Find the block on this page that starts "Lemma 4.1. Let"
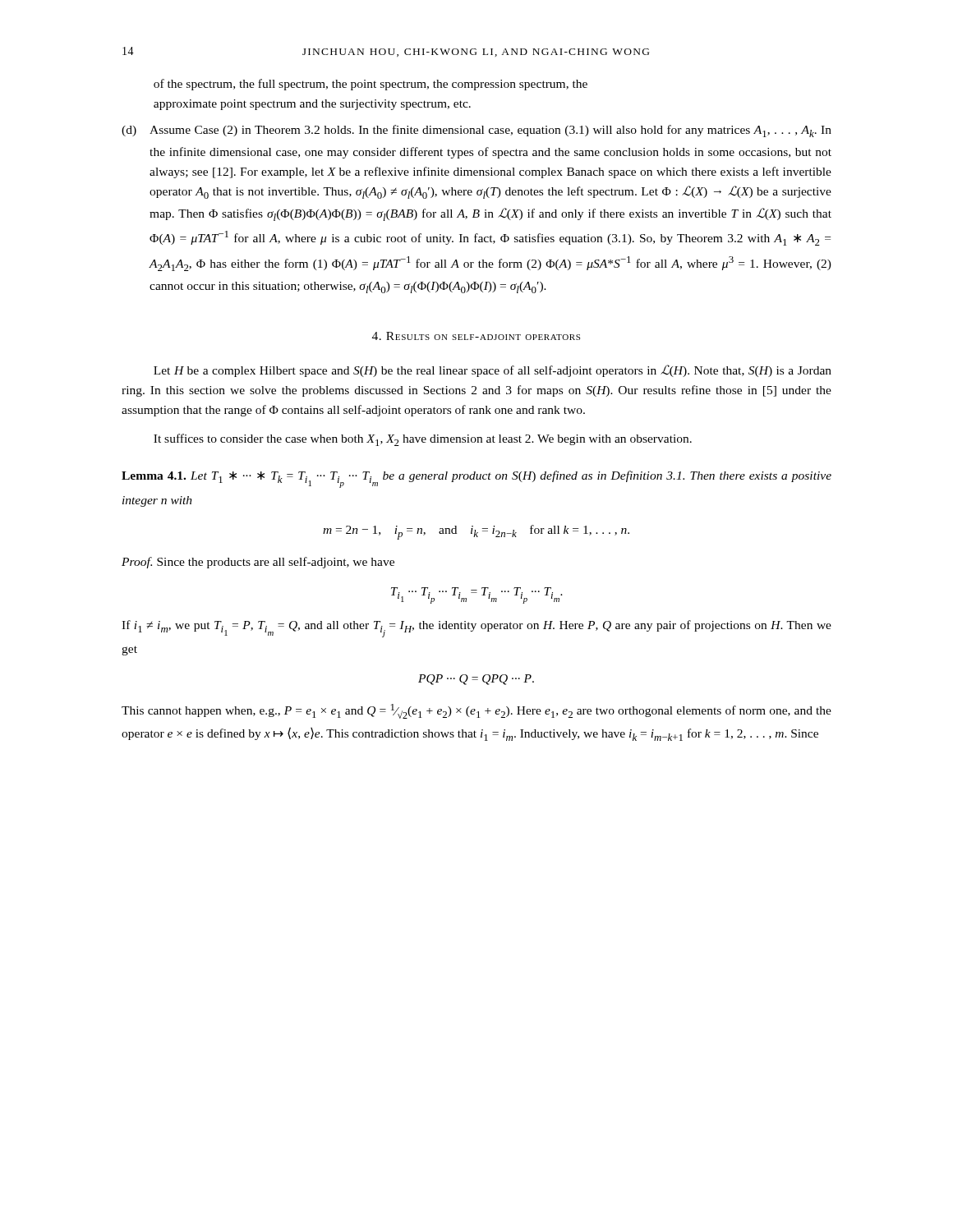953x1232 pixels. coord(476,487)
